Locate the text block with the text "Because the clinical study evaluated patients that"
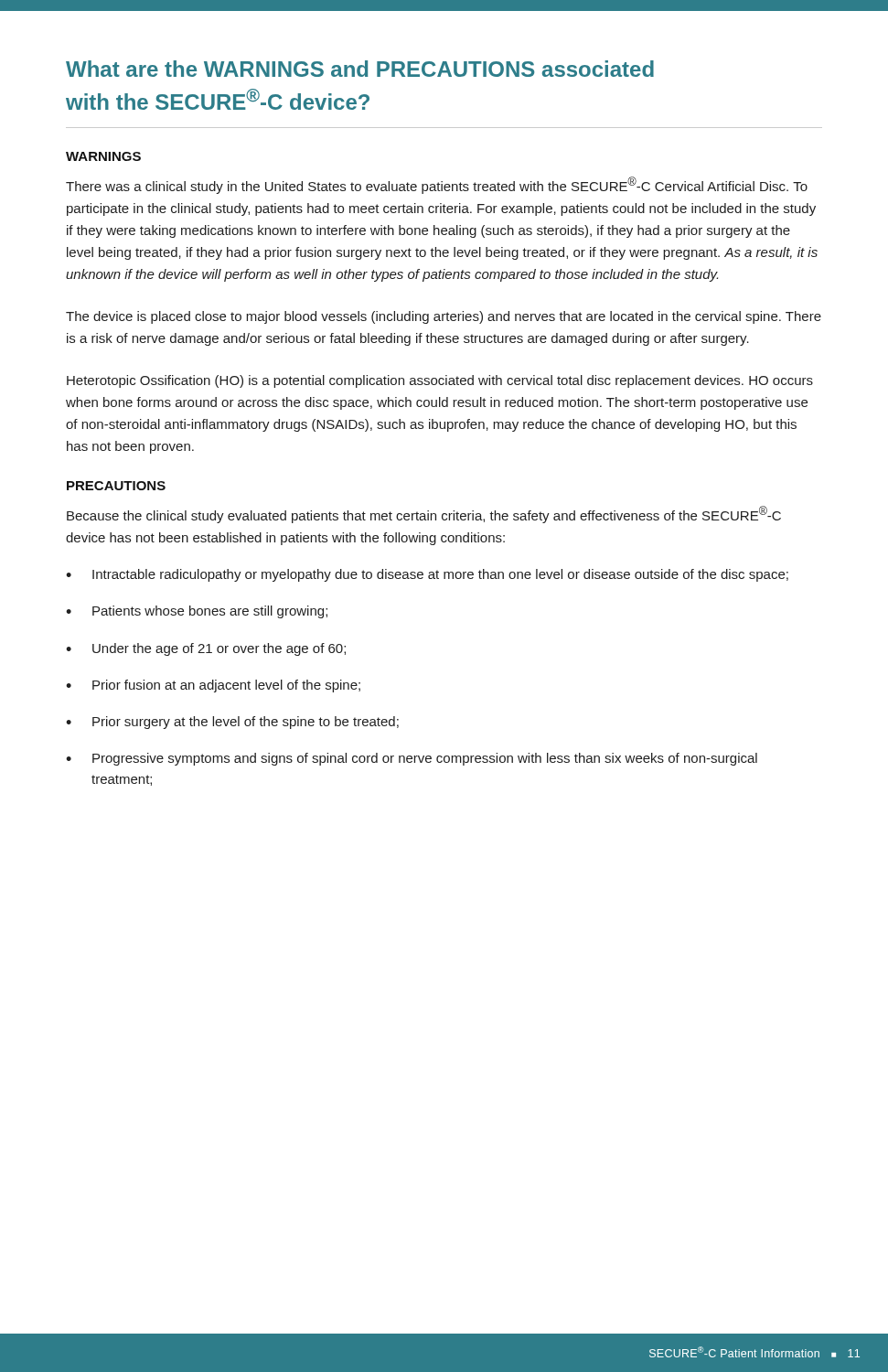Image resolution: width=888 pixels, height=1372 pixels. click(424, 525)
